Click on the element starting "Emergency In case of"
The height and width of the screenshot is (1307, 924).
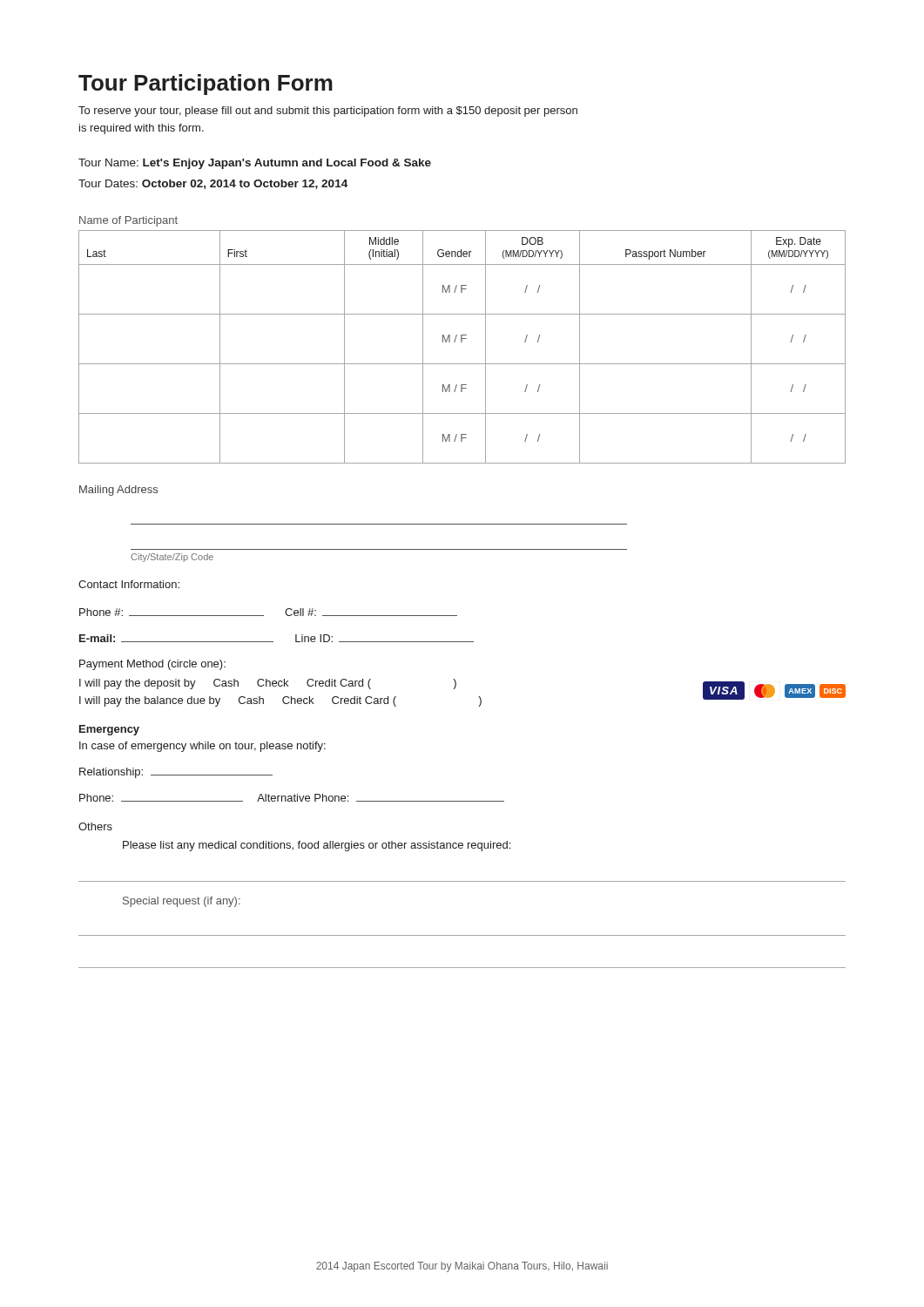click(x=109, y=730)
